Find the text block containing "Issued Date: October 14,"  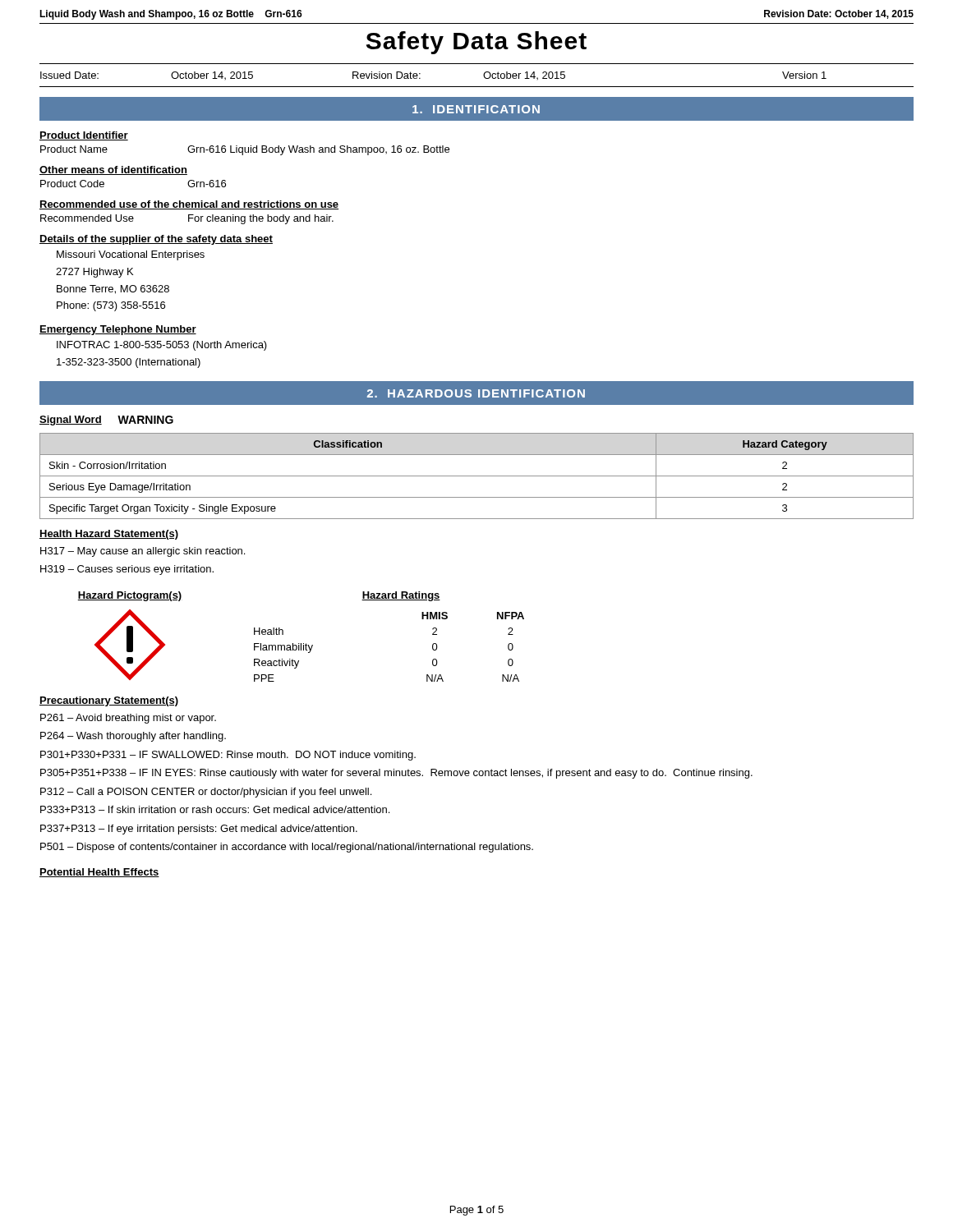click(x=476, y=75)
